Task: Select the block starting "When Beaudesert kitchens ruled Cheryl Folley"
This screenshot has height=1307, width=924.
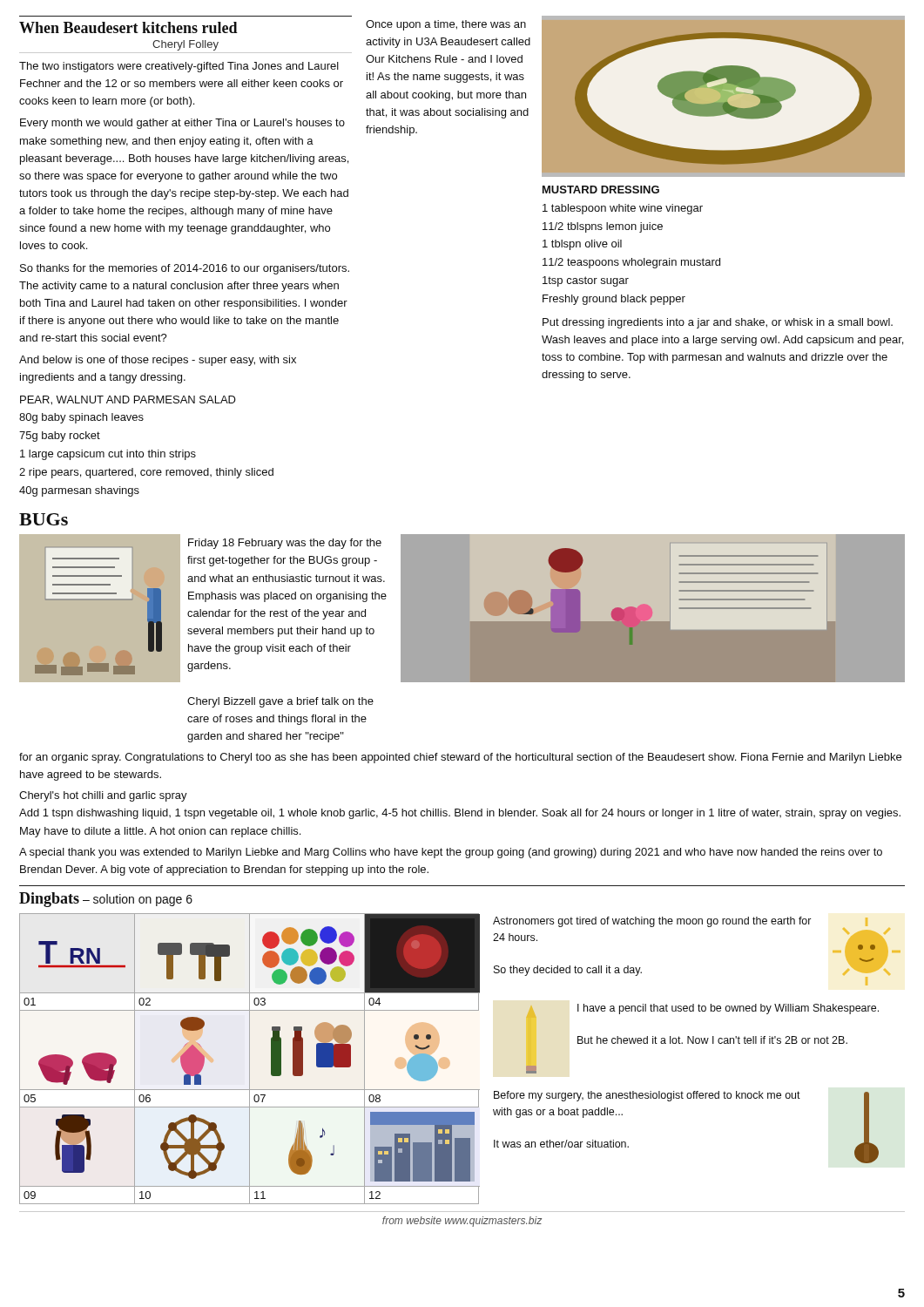Action: pos(185,35)
